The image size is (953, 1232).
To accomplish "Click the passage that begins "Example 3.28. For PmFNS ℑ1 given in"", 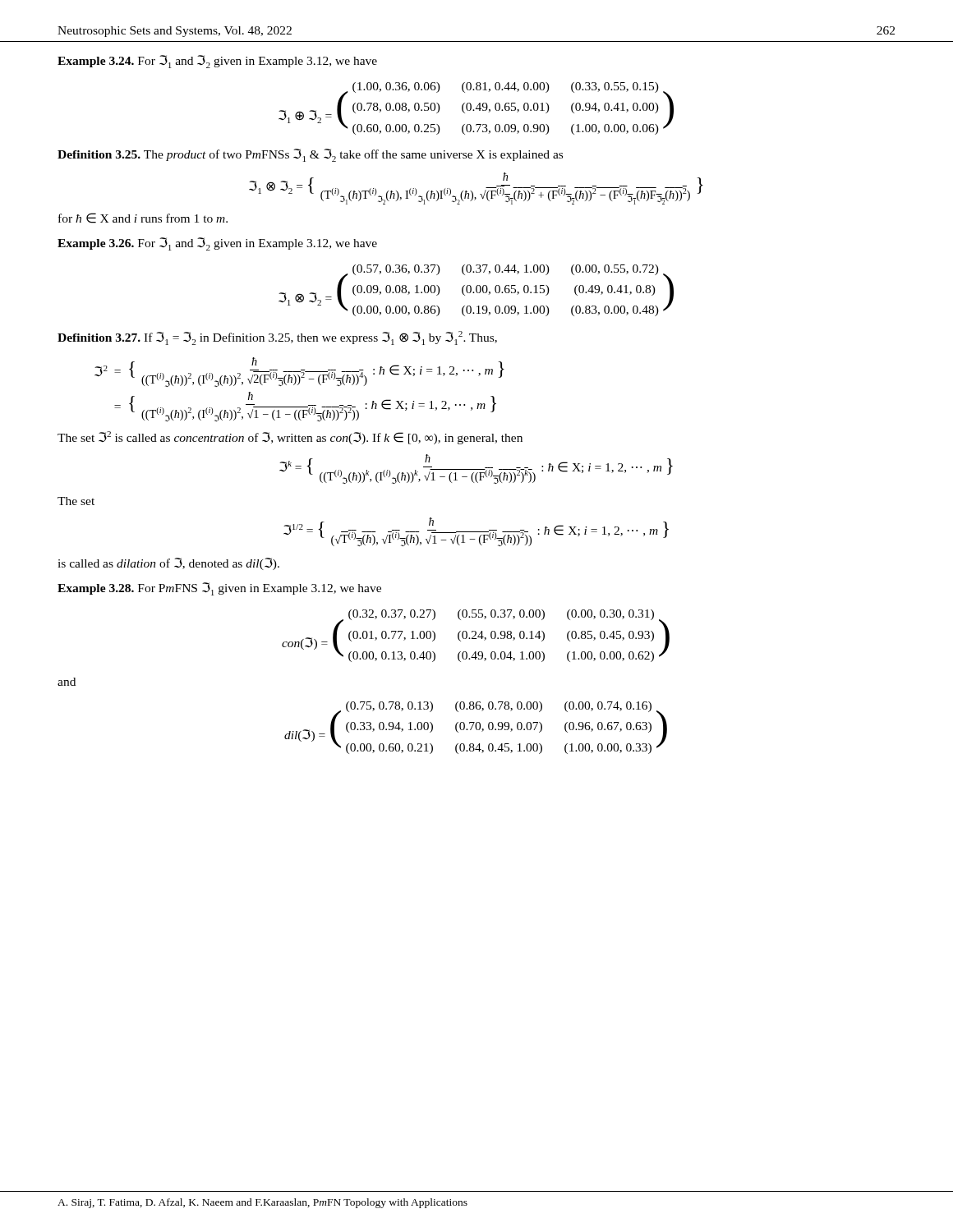I will [x=220, y=589].
